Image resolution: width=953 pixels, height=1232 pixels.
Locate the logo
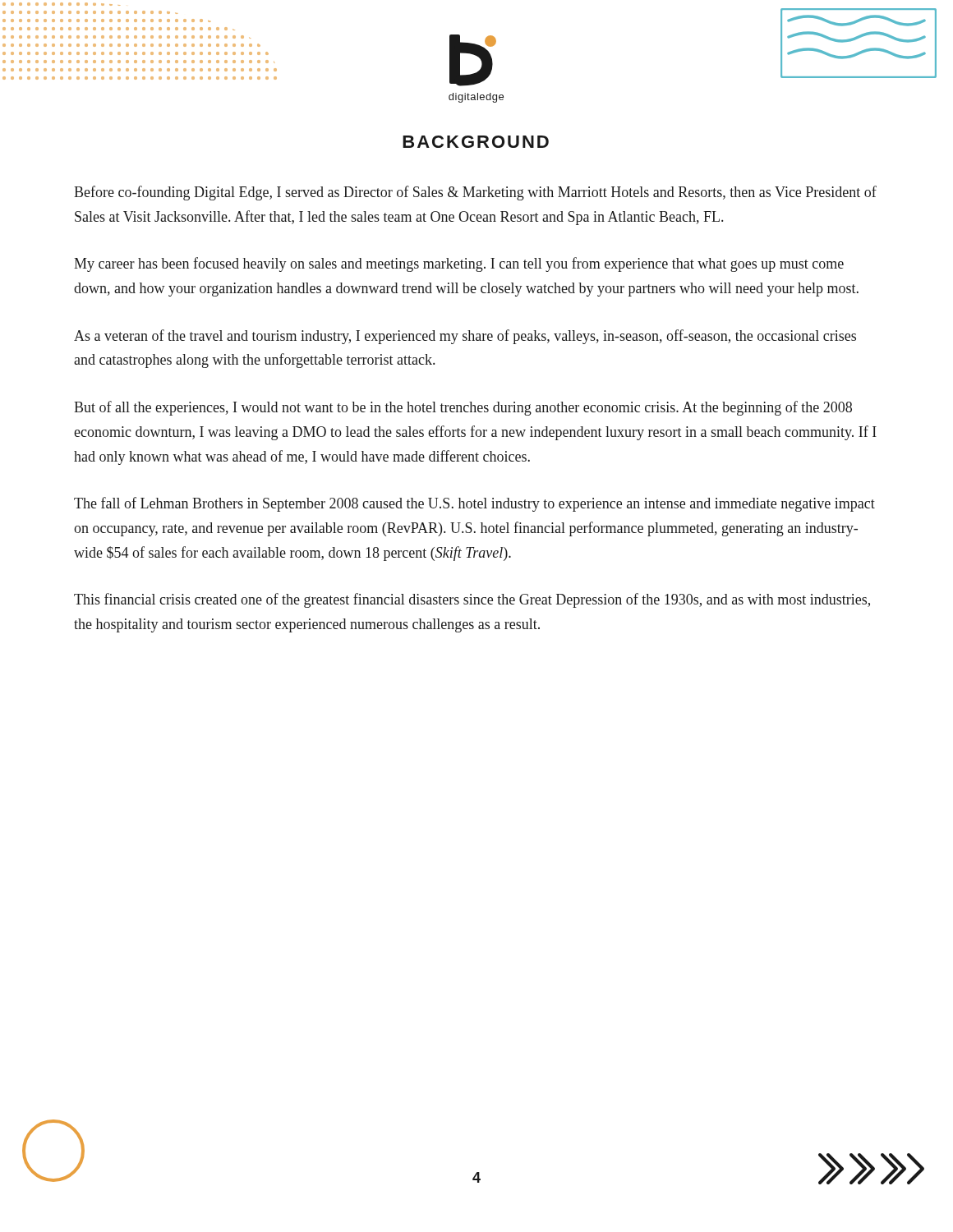(476, 67)
